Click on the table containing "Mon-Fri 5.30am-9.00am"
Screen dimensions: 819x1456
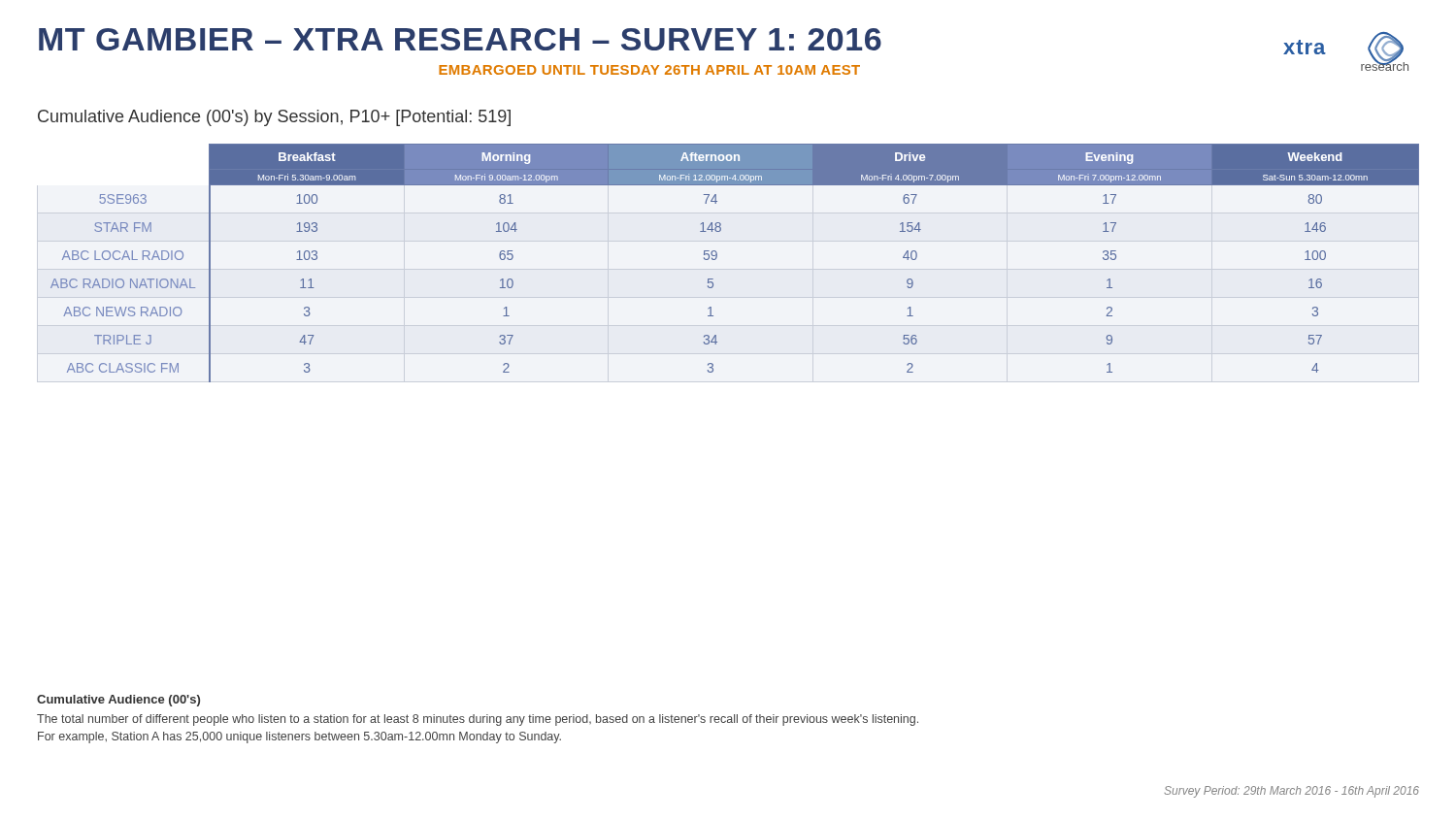(x=728, y=263)
